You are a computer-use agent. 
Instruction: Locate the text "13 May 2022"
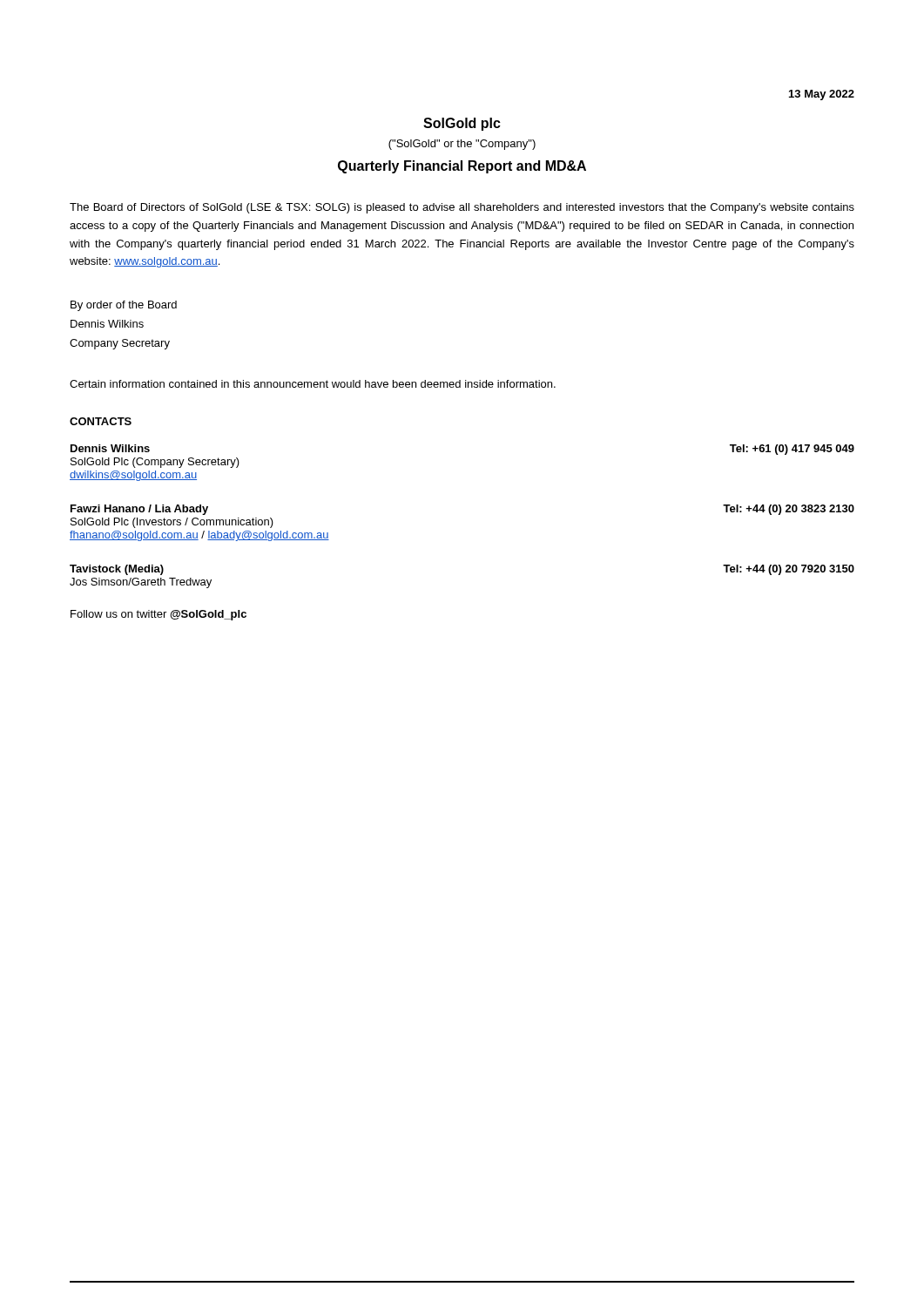point(821,94)
